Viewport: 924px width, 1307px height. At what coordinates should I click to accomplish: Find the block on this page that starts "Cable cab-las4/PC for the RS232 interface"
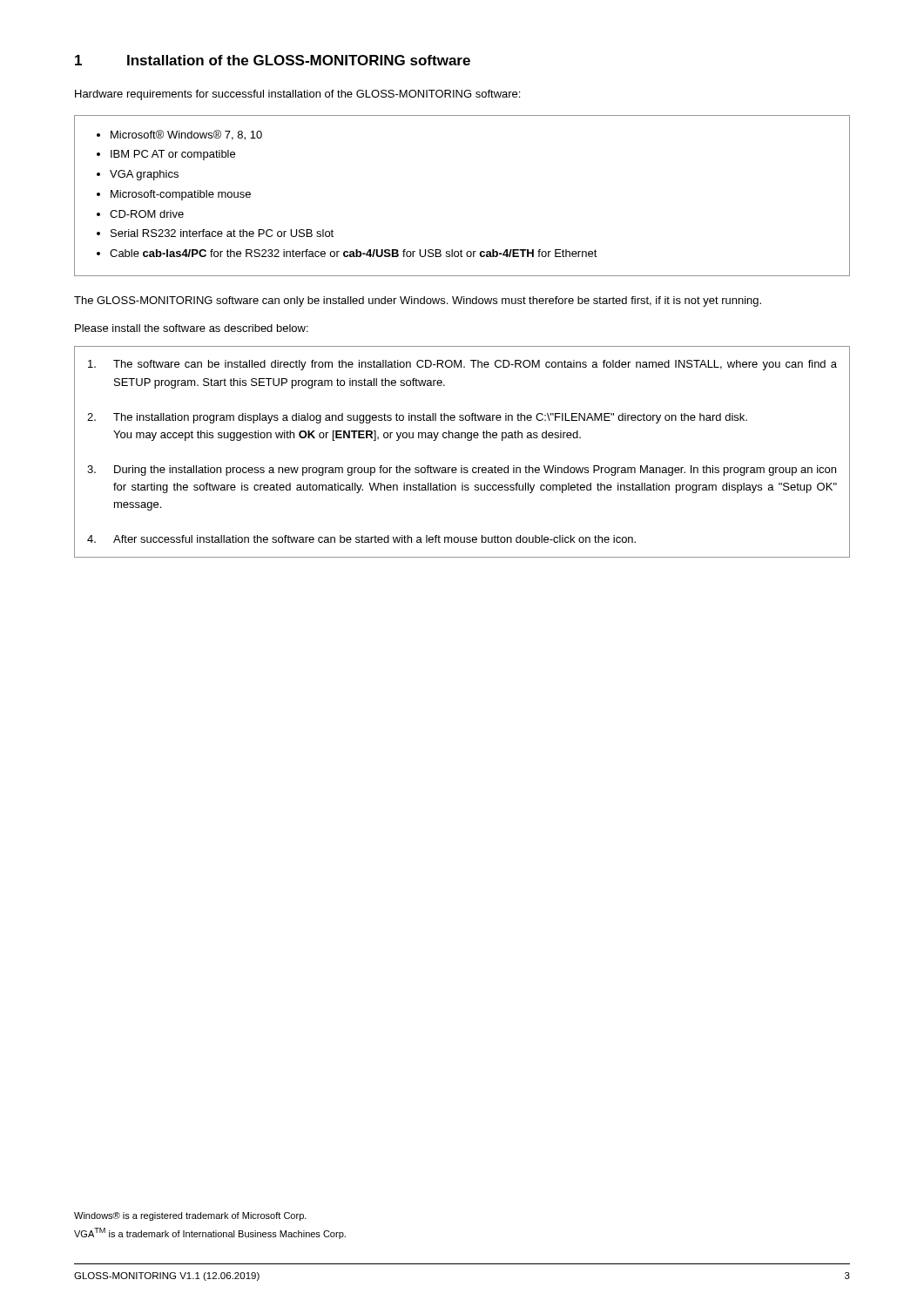pos(353,253)
